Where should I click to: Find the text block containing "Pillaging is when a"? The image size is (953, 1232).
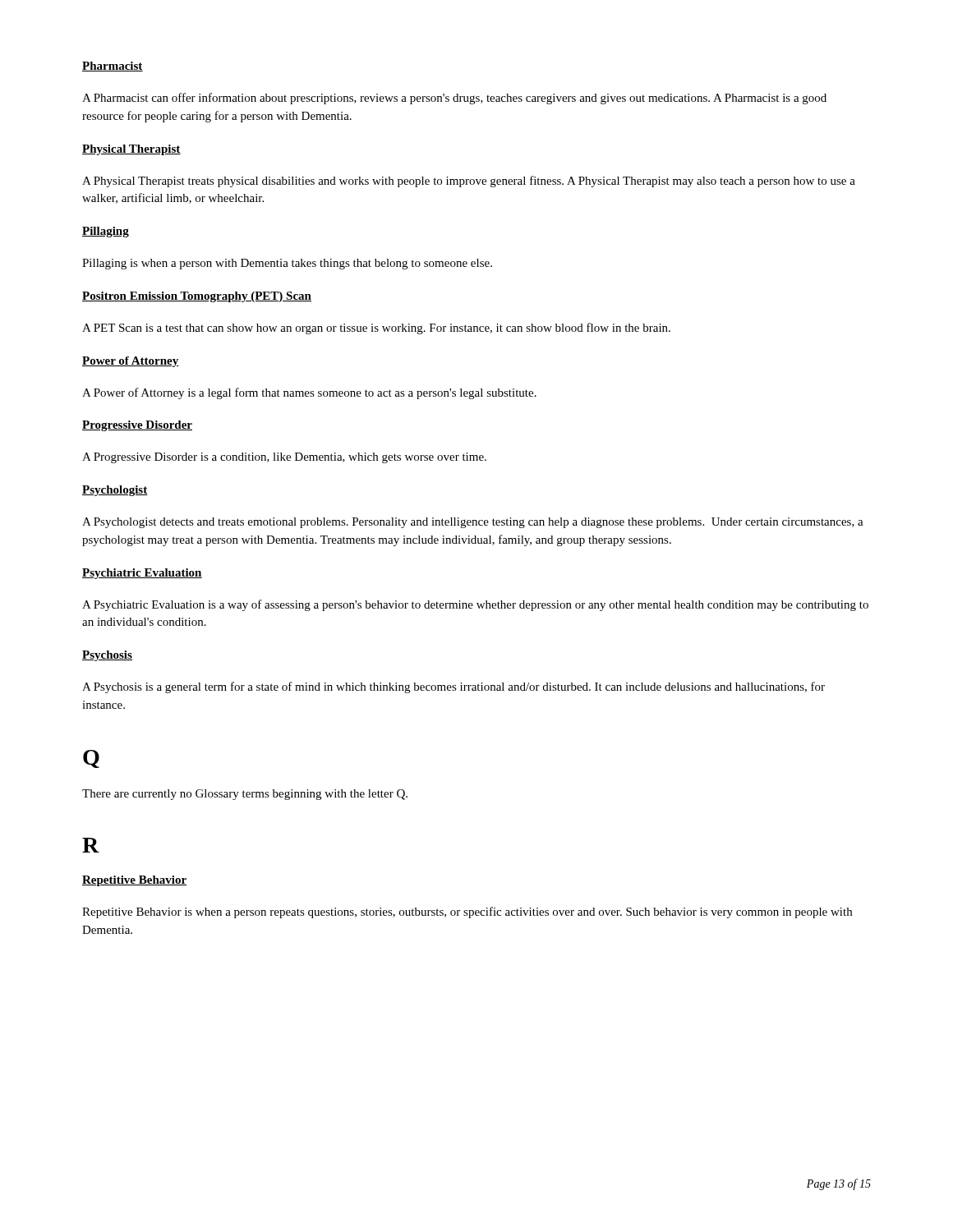[x=476, y=264]
